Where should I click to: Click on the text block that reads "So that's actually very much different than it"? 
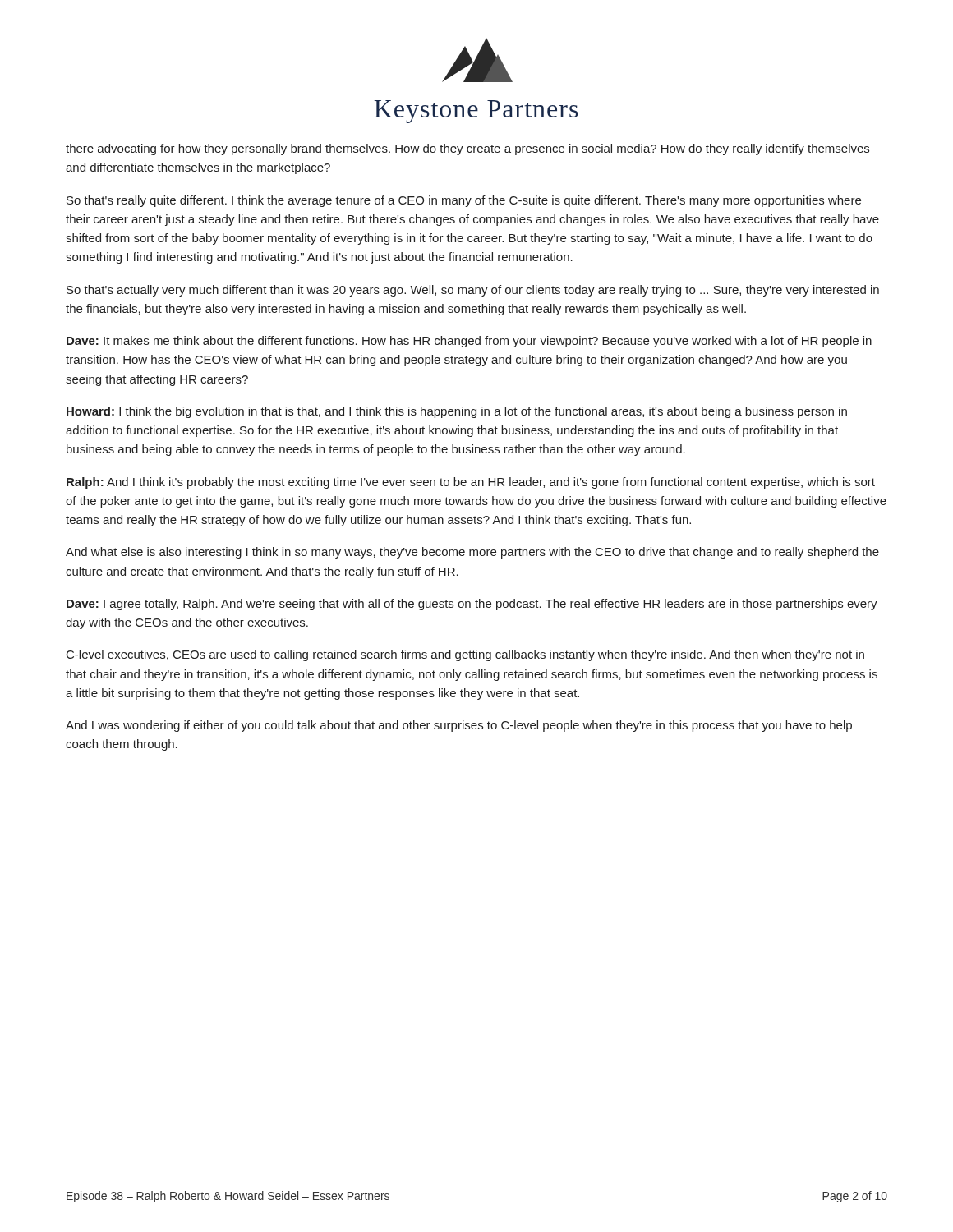[473, 299]
